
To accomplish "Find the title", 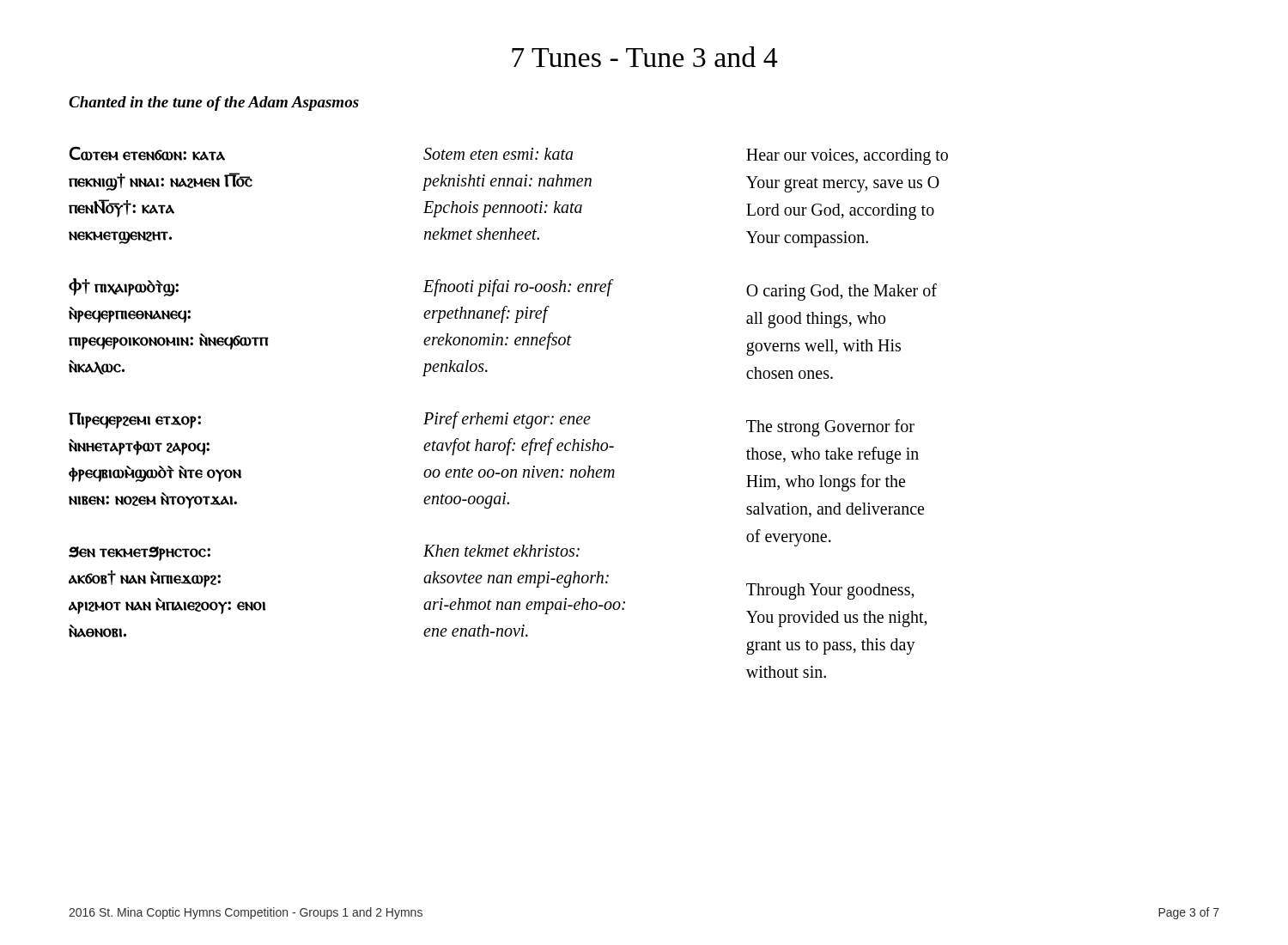I will [644, 58].
